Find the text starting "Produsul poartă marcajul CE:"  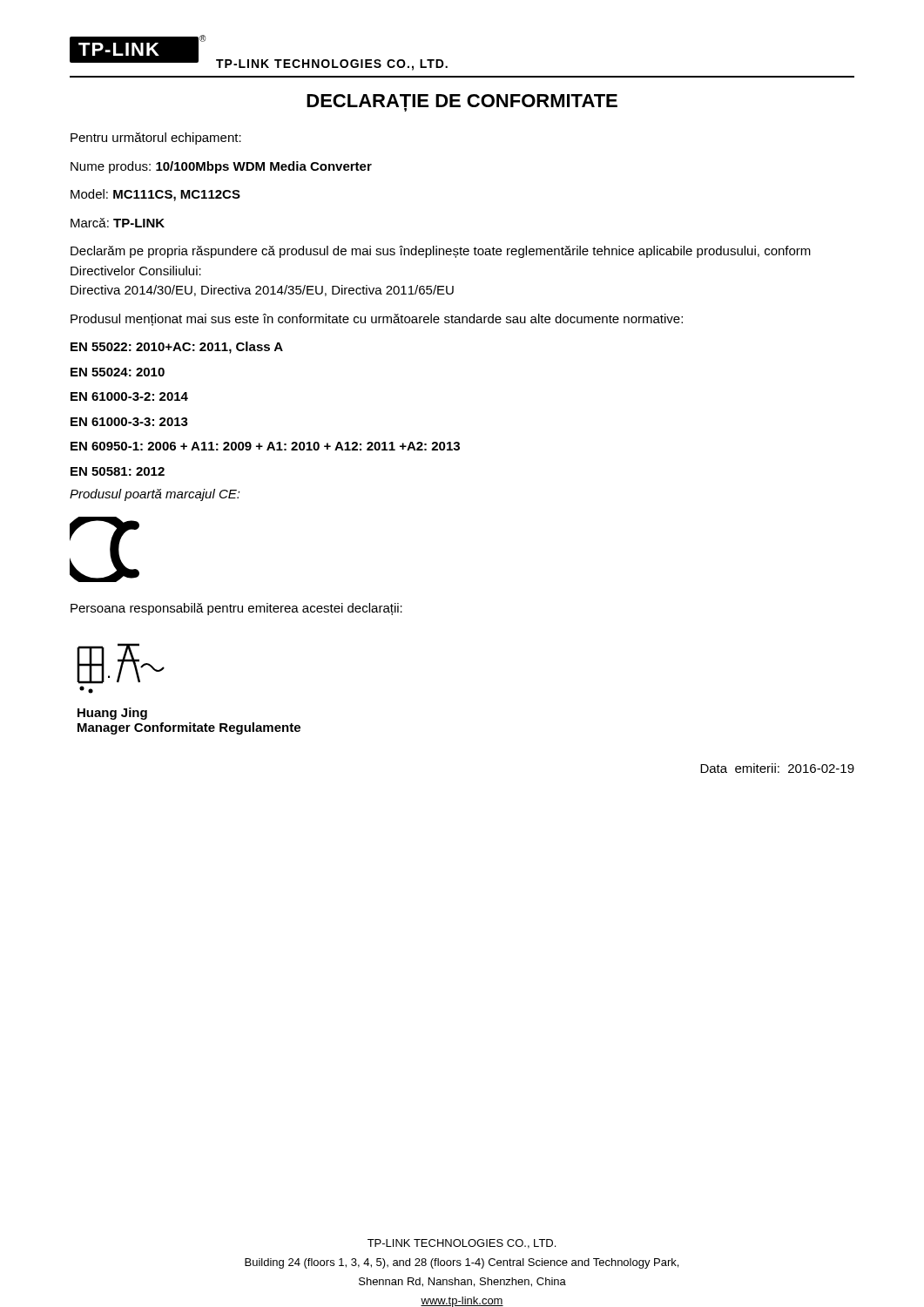[155, 494]
